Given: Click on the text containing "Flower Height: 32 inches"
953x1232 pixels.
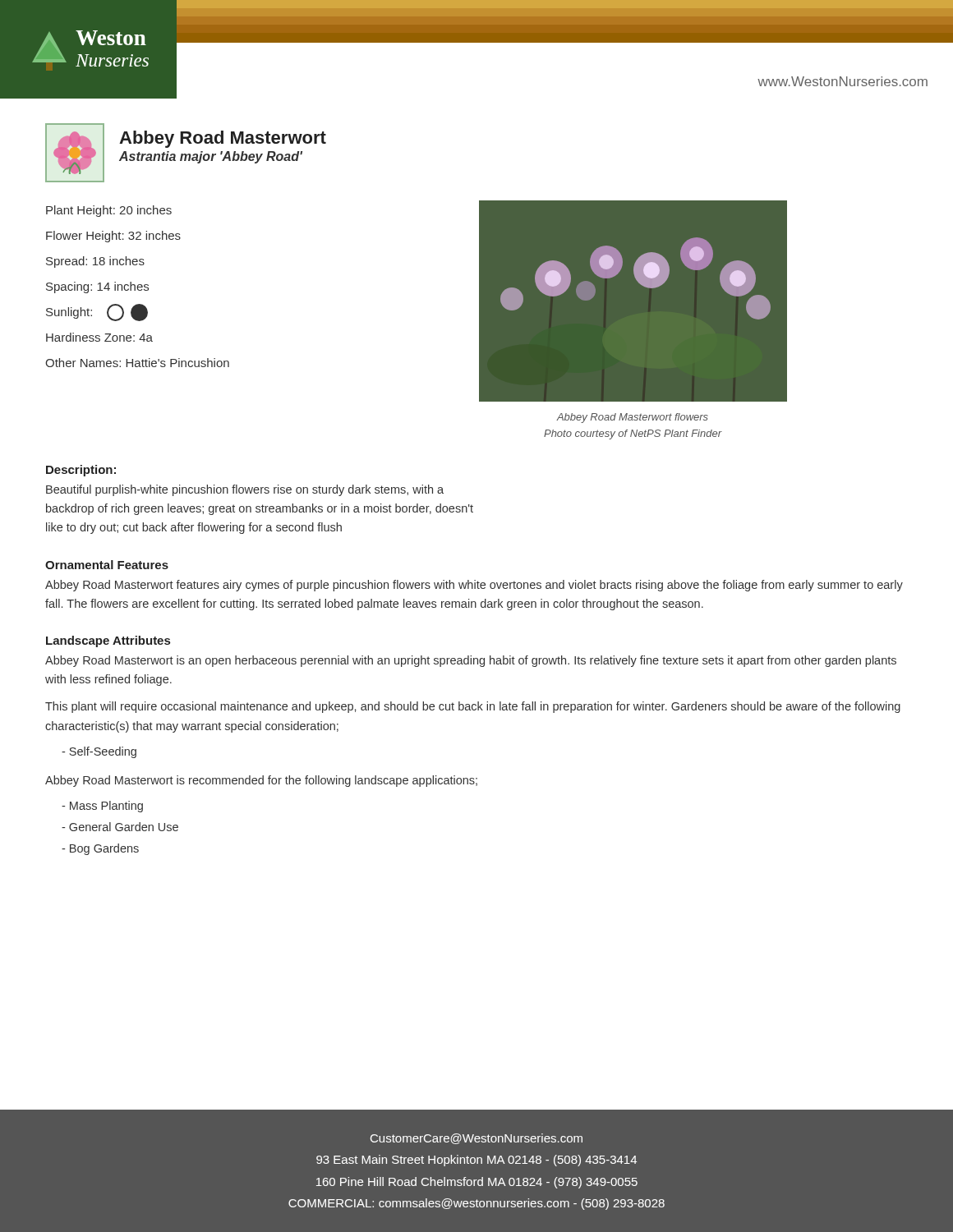Looking at the screenshot, I should pyautogui.click(x=113, y=235).
